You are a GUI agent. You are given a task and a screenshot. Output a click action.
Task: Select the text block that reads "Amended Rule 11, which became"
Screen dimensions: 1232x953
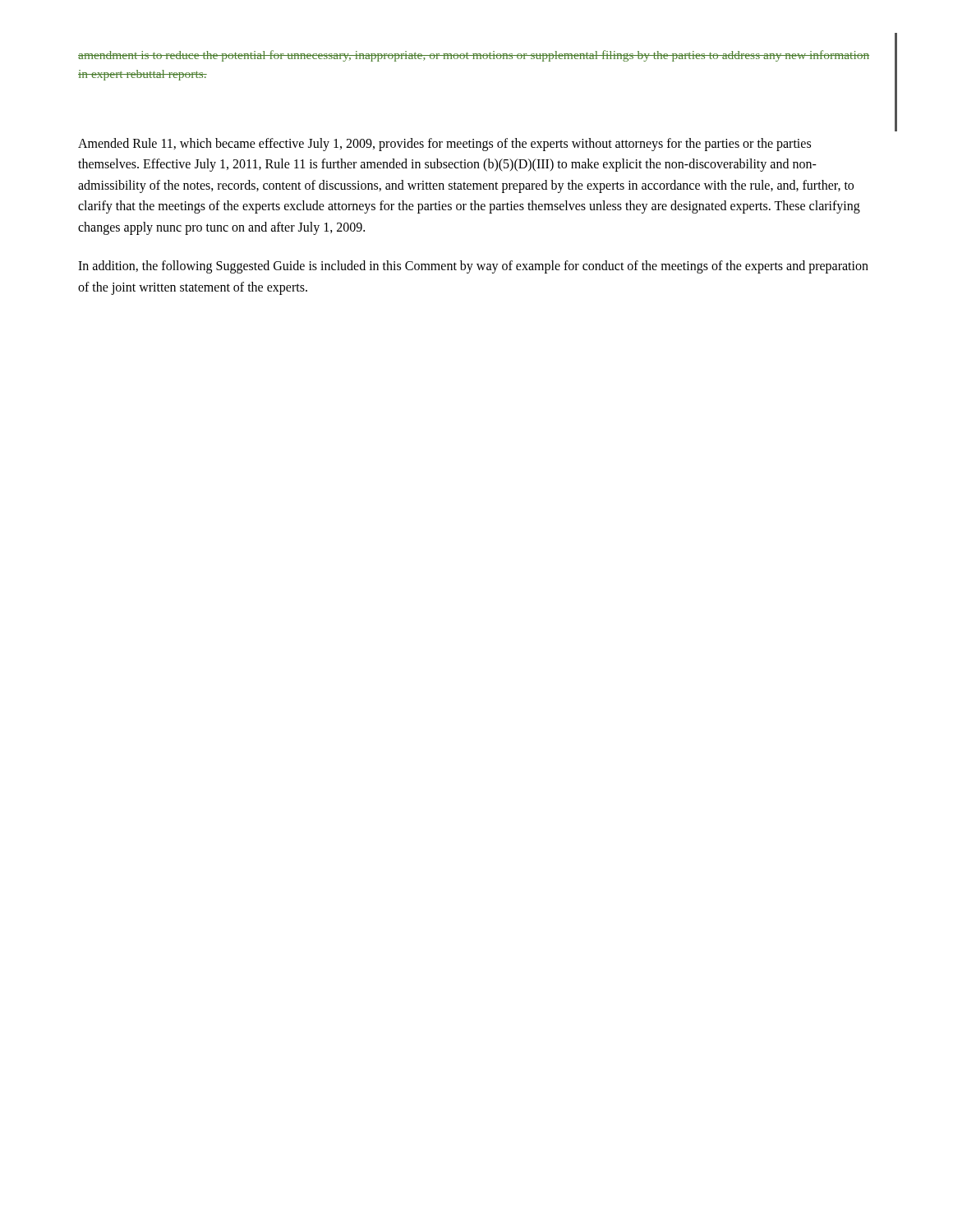tap(469, 185)
